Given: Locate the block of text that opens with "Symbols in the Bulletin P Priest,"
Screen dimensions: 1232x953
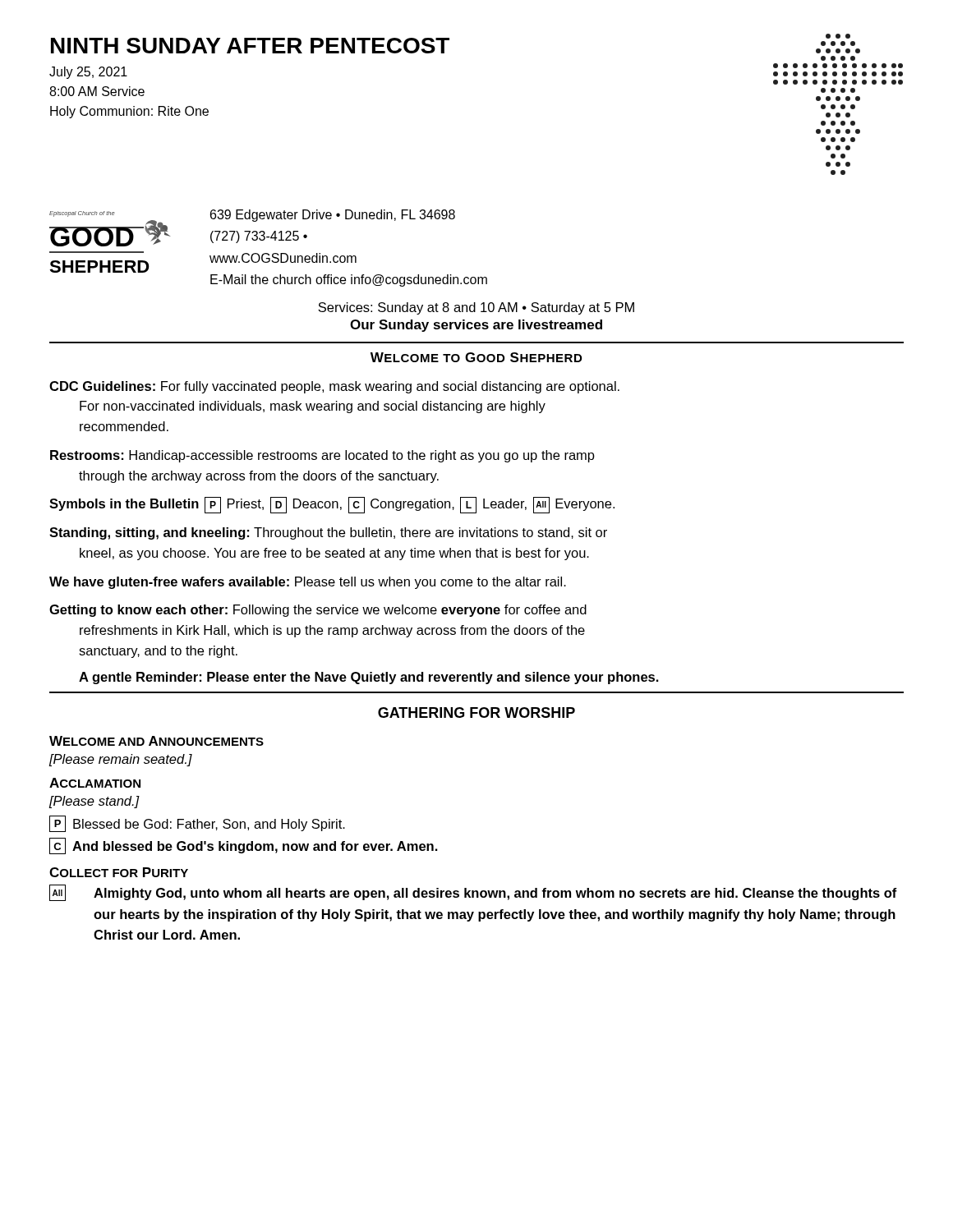Looking at the screenshot, I should tap(333, 505).
